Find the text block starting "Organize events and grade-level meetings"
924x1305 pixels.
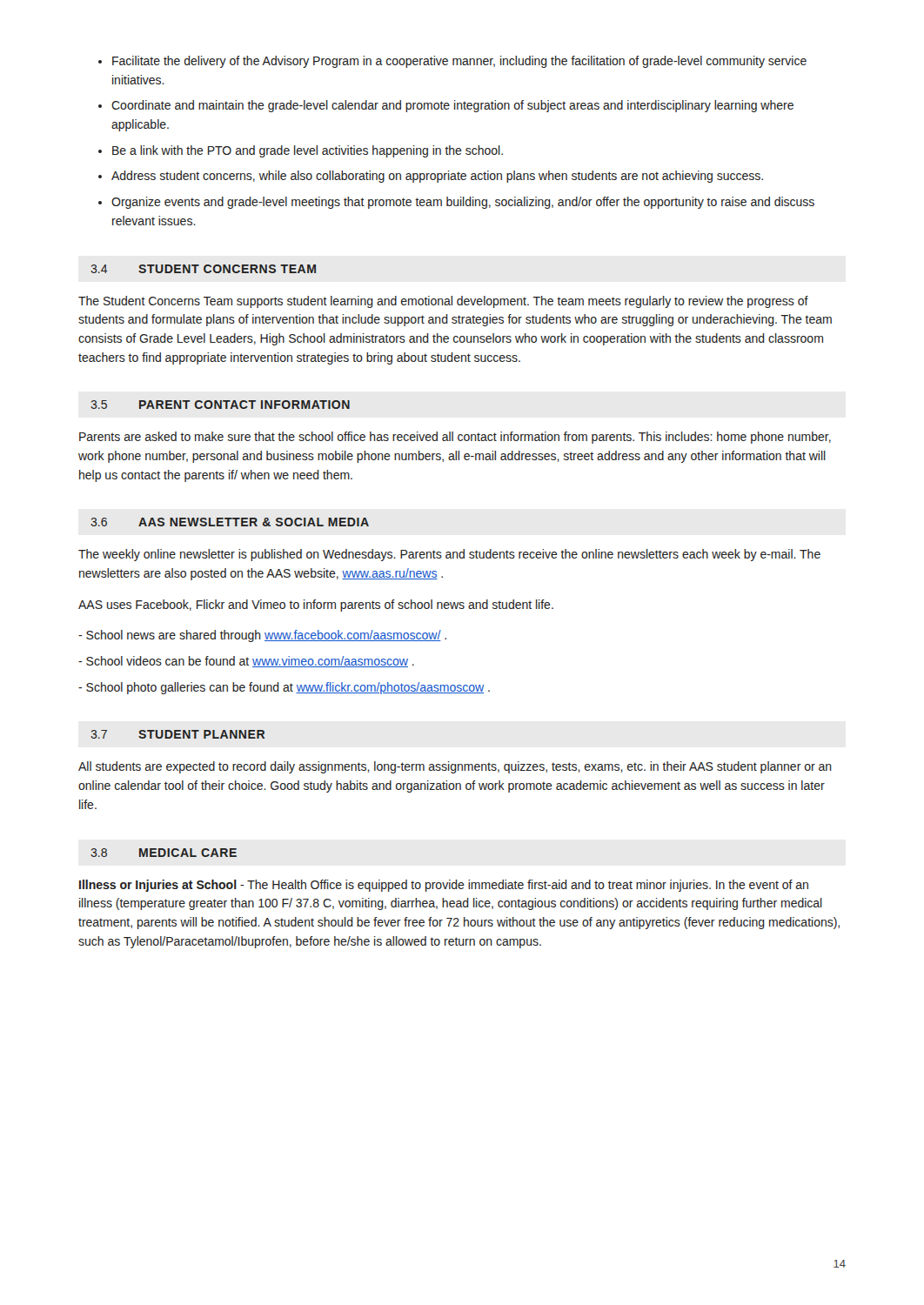tap(463, 211)
